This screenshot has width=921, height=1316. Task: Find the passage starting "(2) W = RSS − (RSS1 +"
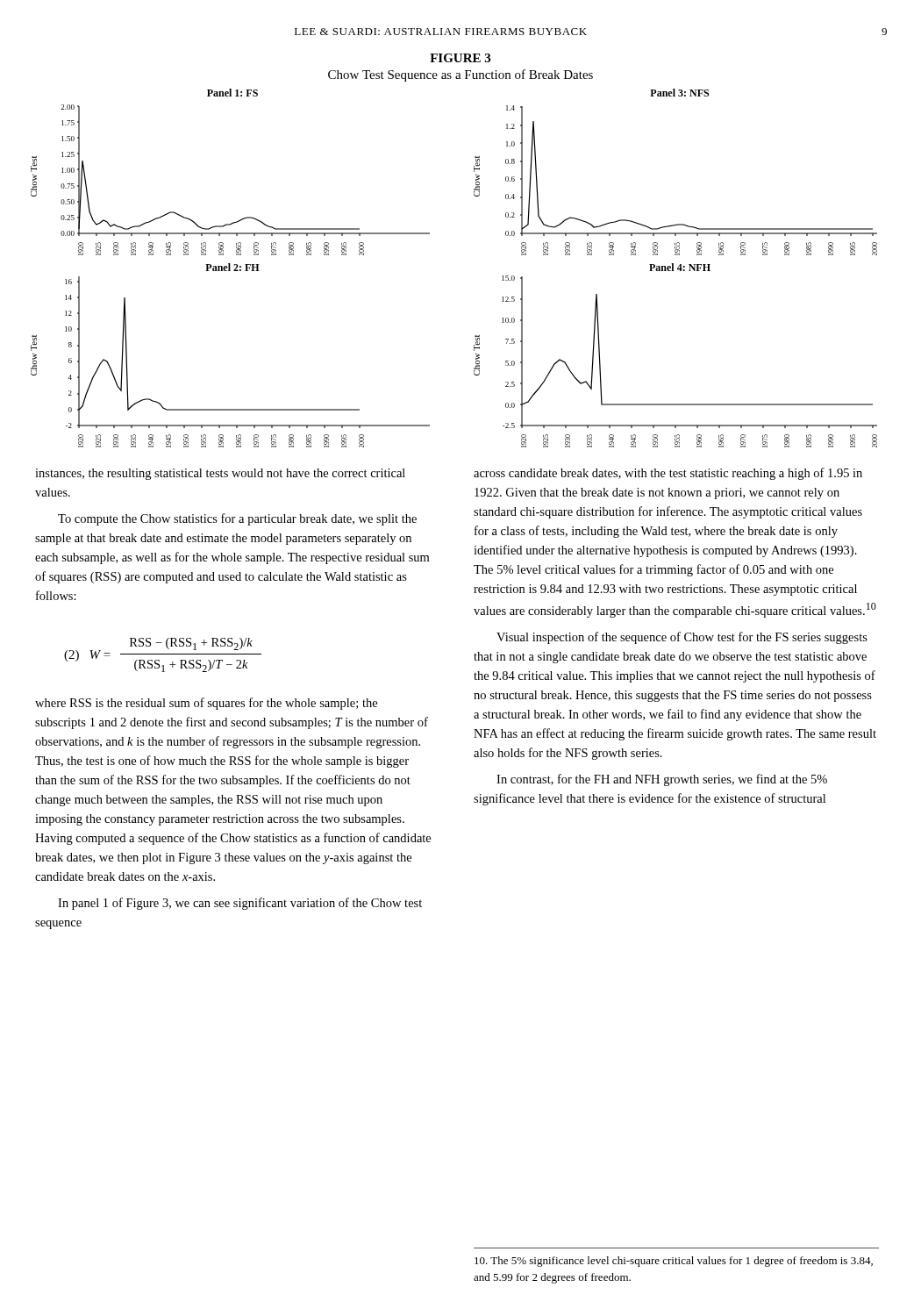point(163,655)
